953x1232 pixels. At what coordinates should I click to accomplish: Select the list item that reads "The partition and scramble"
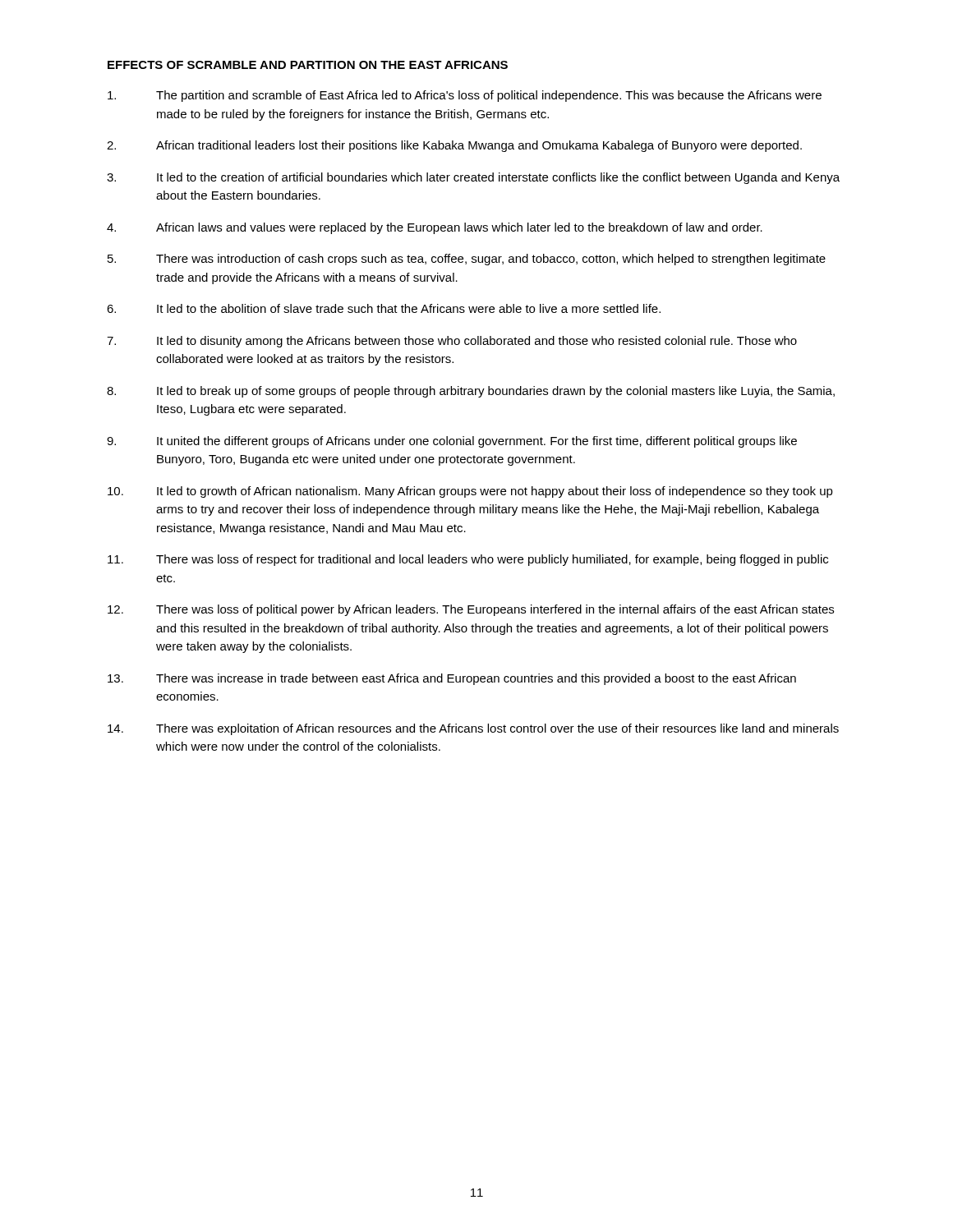(x=476, y=105)
